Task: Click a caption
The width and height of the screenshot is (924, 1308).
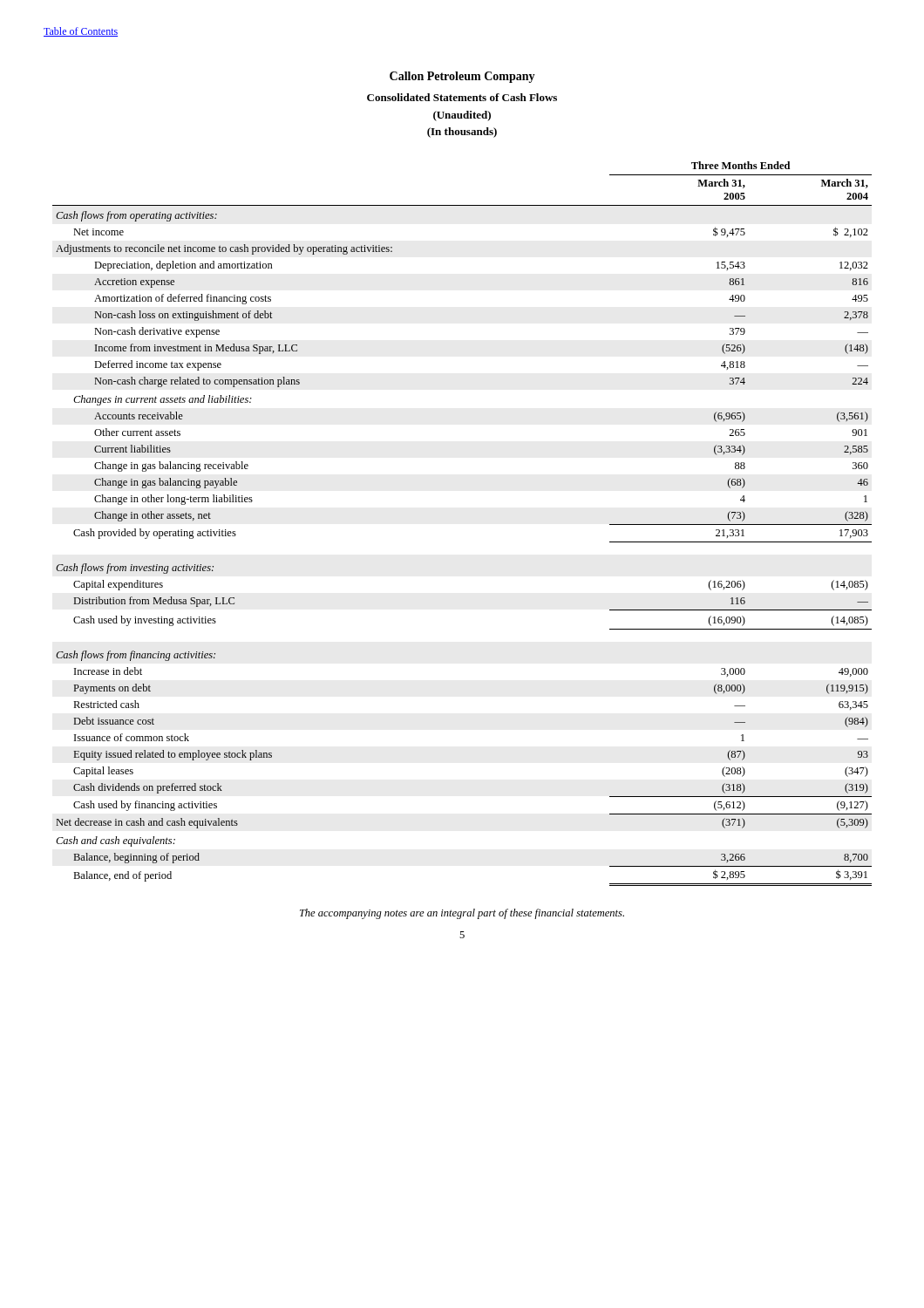Action: 462,913
